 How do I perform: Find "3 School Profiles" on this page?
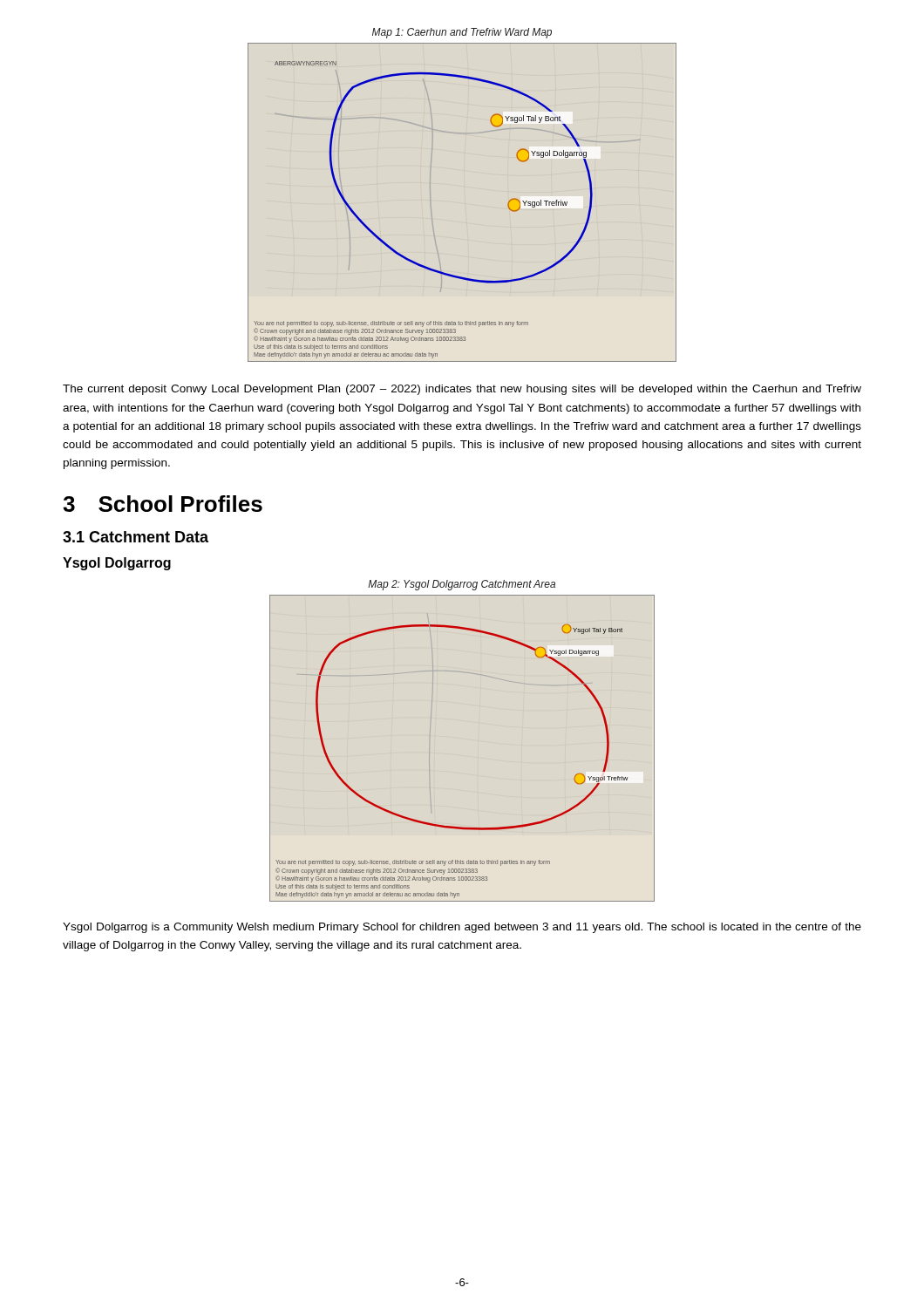[163, 505]
